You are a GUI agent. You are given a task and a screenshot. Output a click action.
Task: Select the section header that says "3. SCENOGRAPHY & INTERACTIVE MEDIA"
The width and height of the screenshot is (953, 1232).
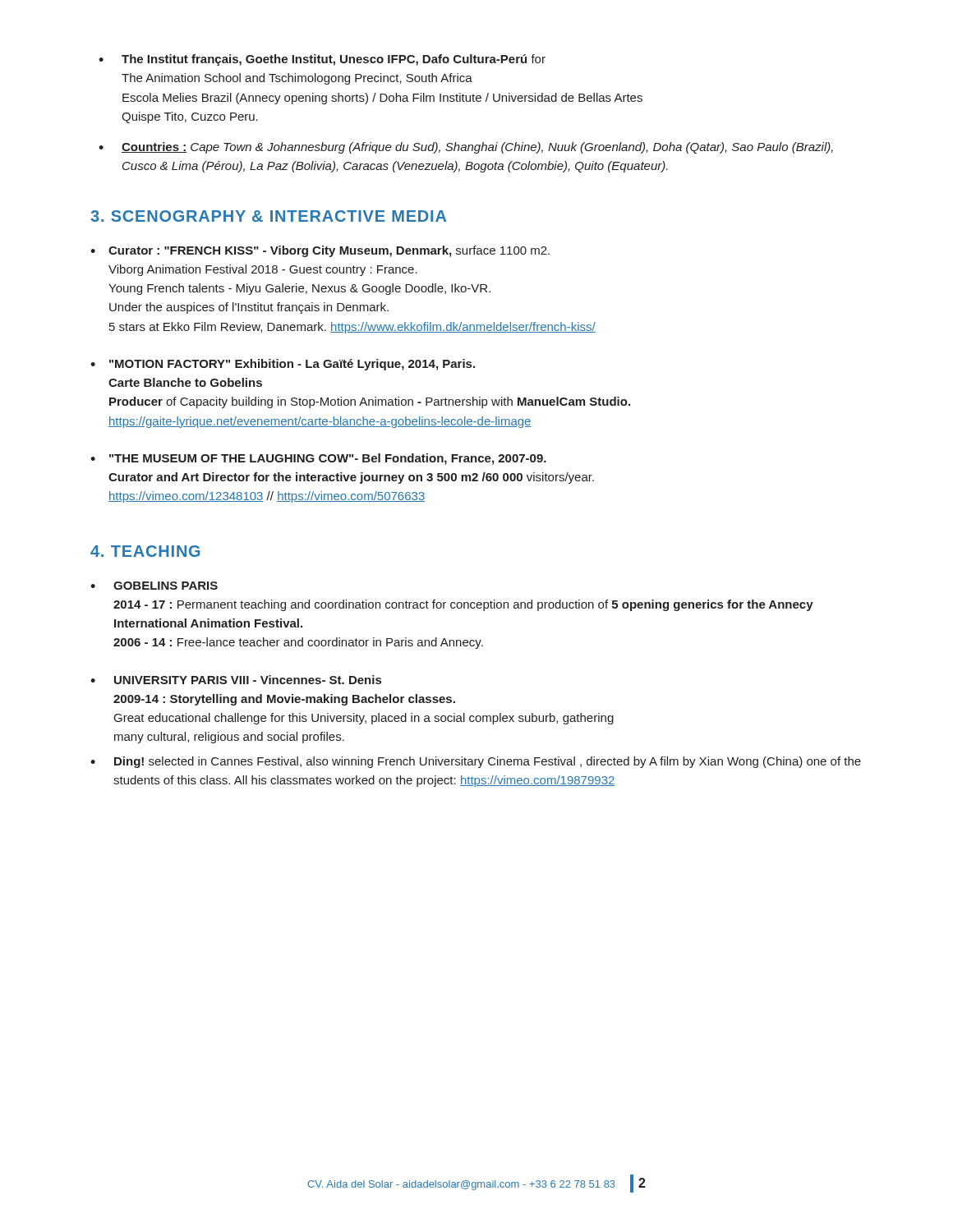[x=269, y=216]
